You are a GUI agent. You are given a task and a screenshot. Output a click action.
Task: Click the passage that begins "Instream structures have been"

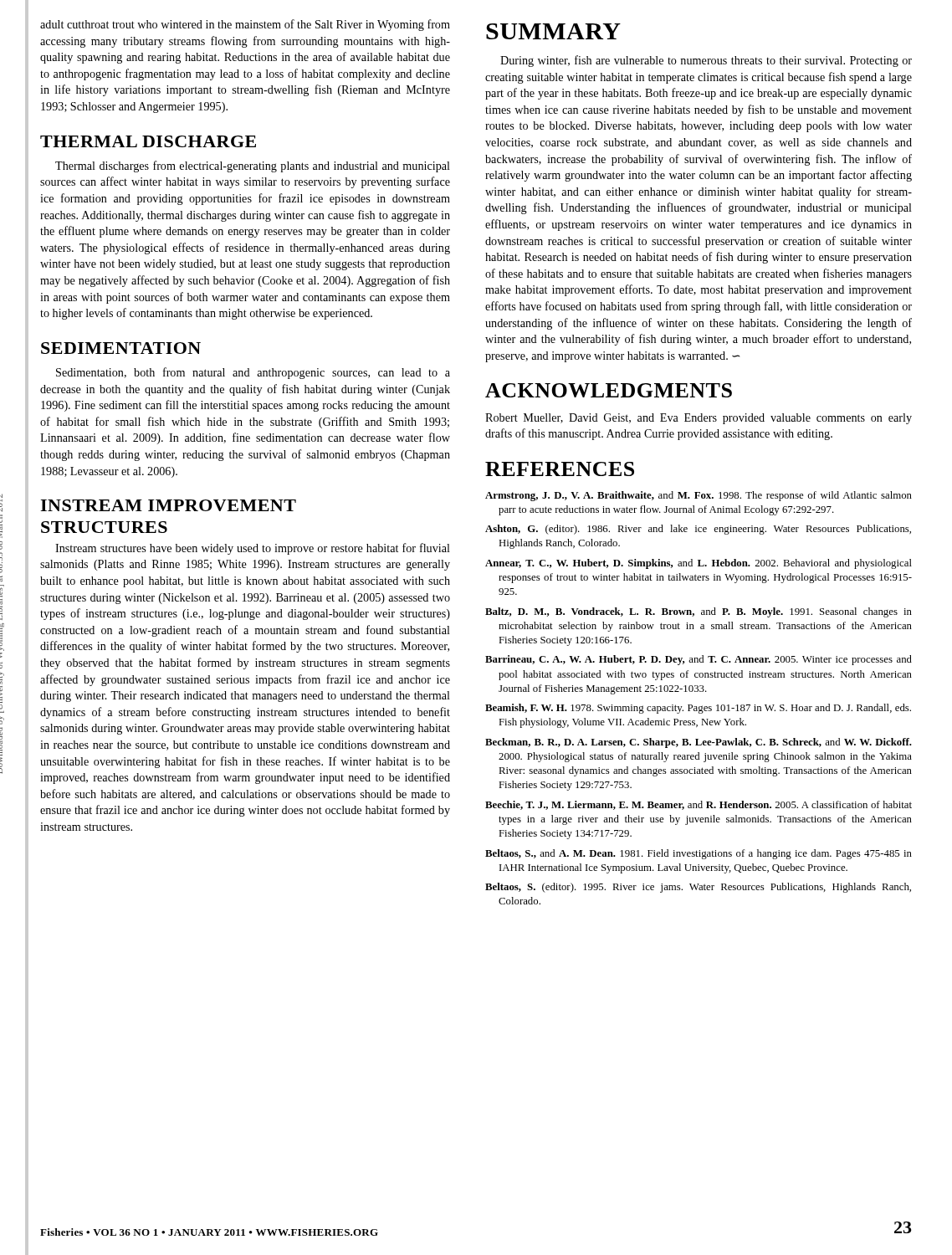tap(245, 688)
